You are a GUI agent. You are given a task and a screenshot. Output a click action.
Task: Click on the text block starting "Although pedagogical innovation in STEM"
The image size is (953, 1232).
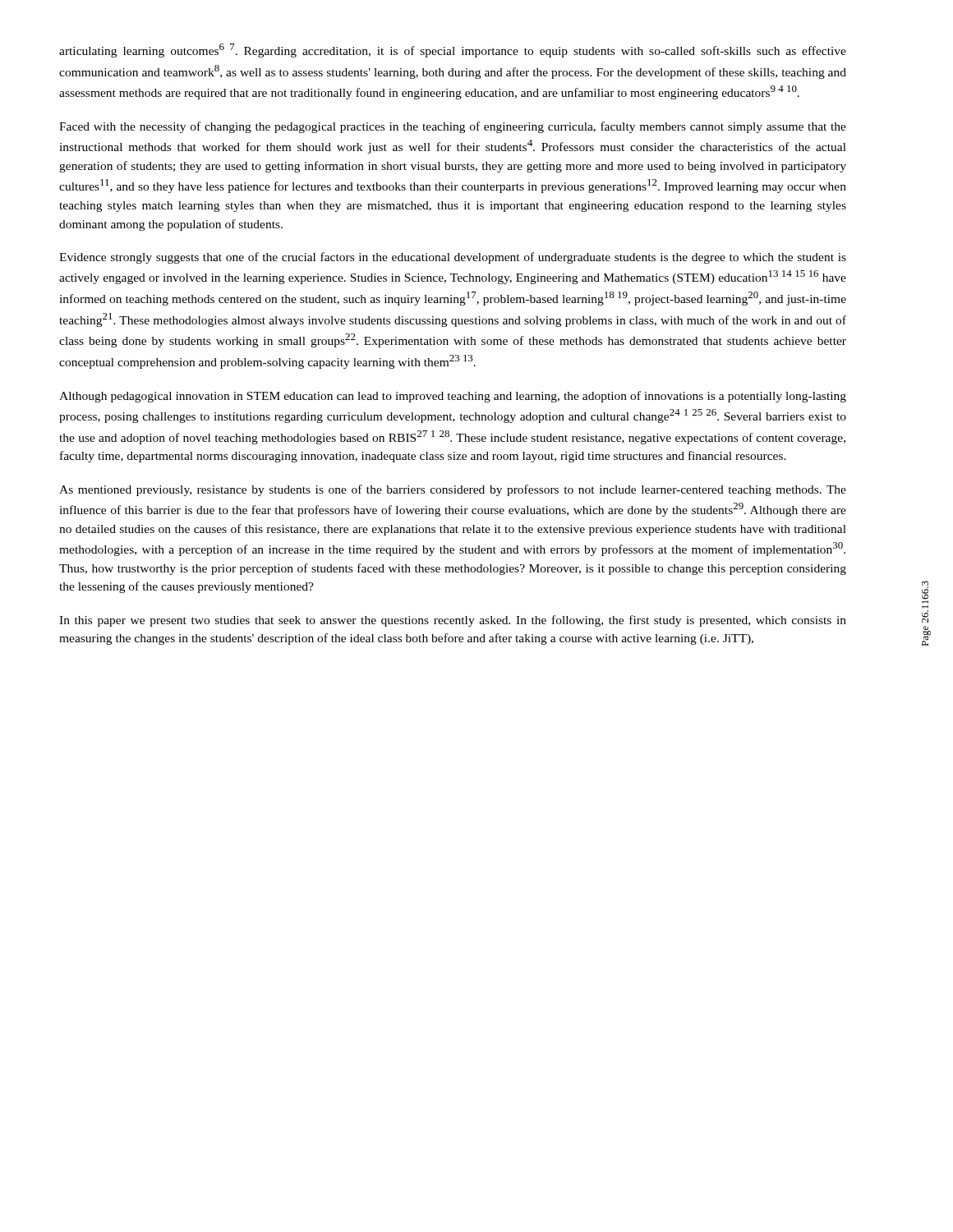pos(453,425)
